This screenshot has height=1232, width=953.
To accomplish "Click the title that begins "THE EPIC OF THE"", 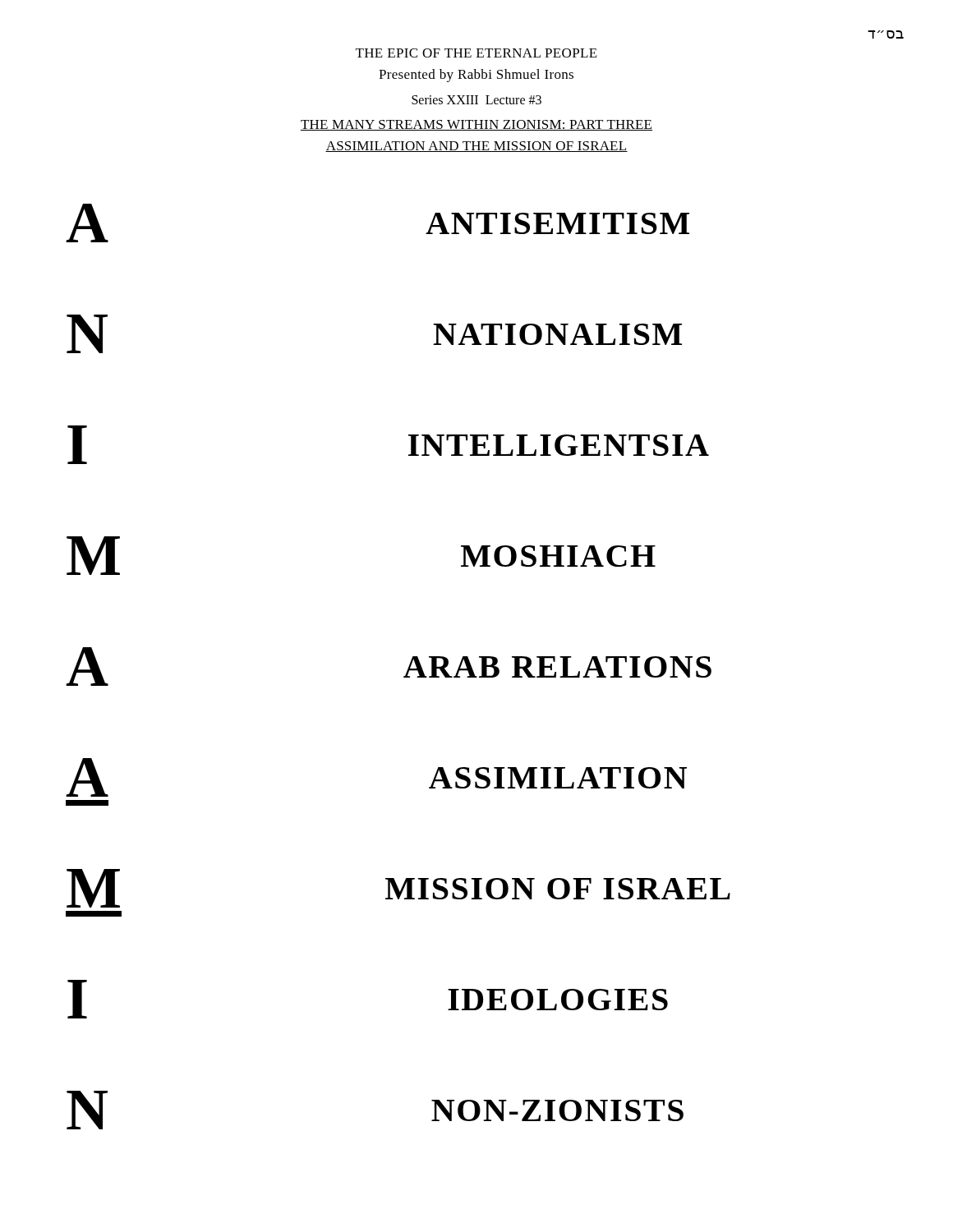I will pyautogui.click(x=476, y=99).
